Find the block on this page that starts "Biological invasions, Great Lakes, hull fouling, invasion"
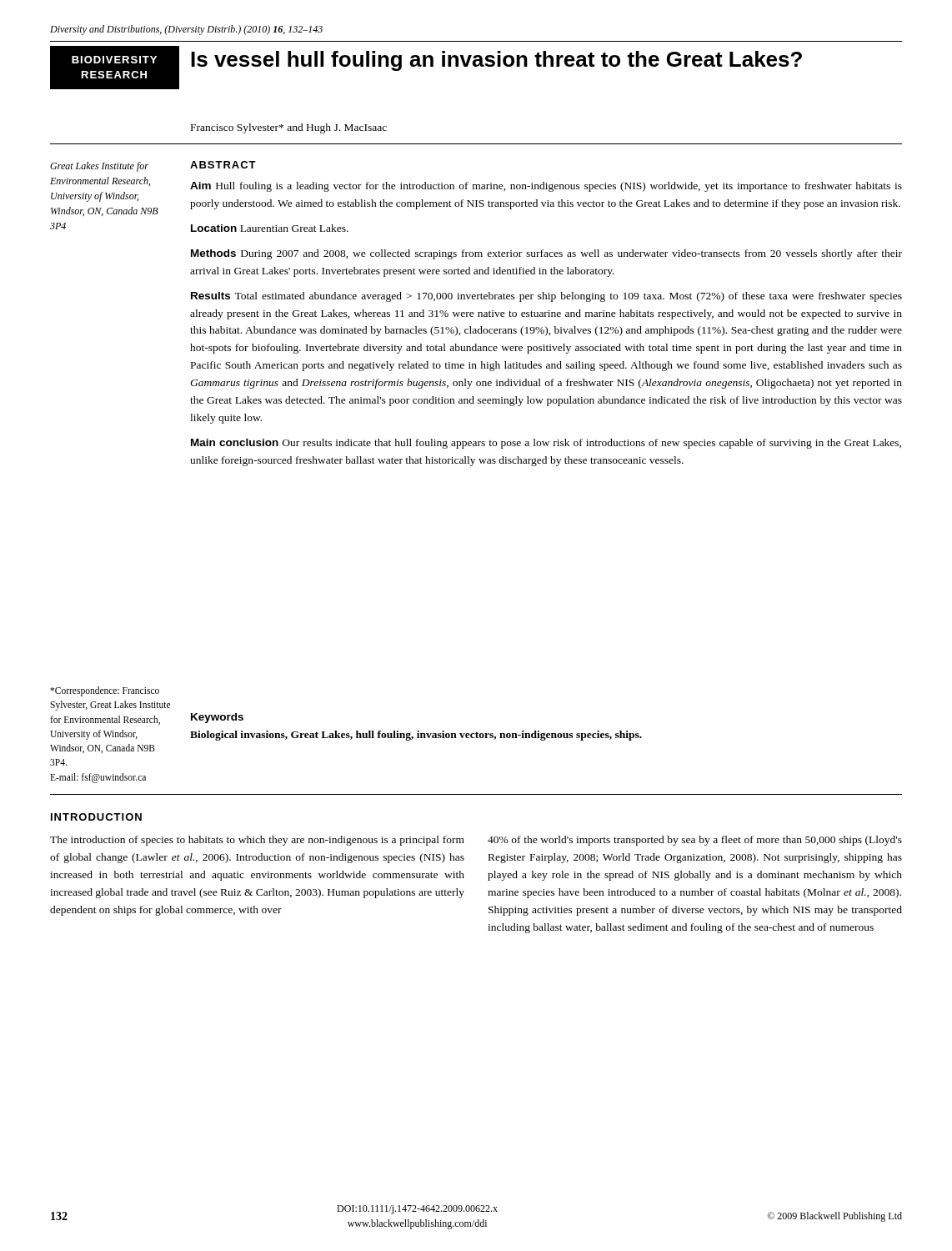Image resolution: width=952 pixels, height=1251 pixels. pyautogui.click(x=546, y=735)
